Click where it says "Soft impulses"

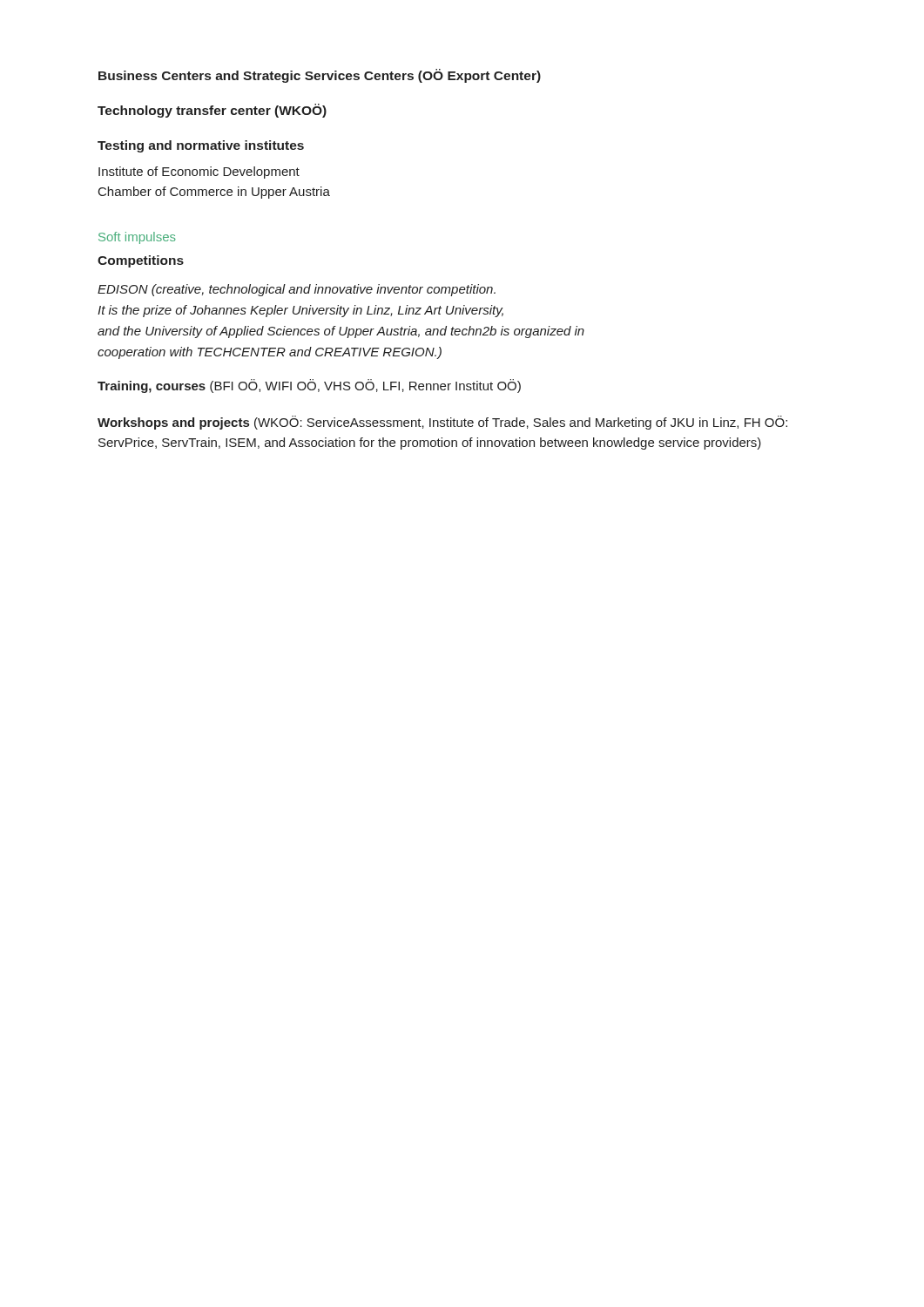tap(137, 237)
